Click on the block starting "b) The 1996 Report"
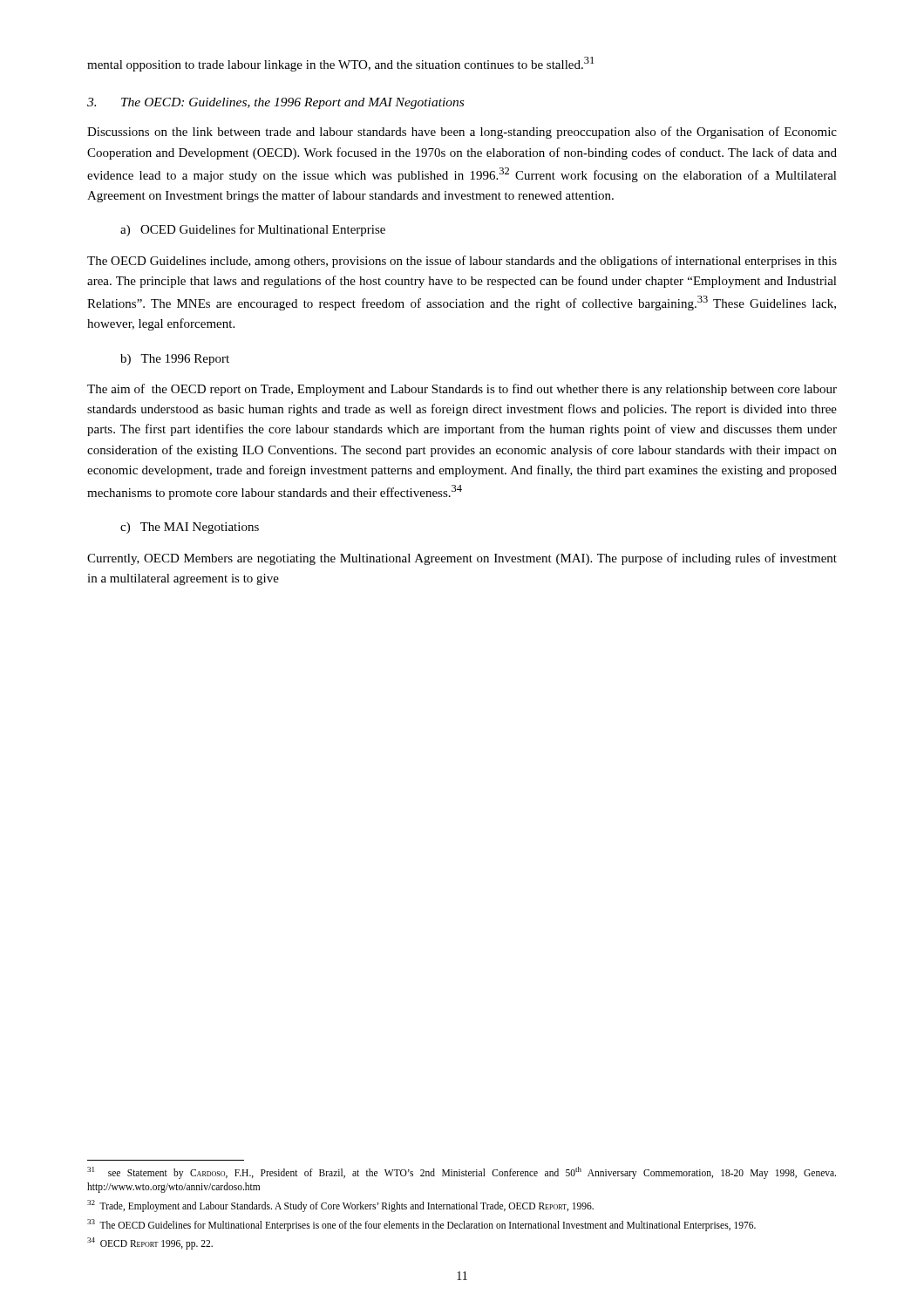Viewport: 924px width, 1308px height. click(175, 358)
